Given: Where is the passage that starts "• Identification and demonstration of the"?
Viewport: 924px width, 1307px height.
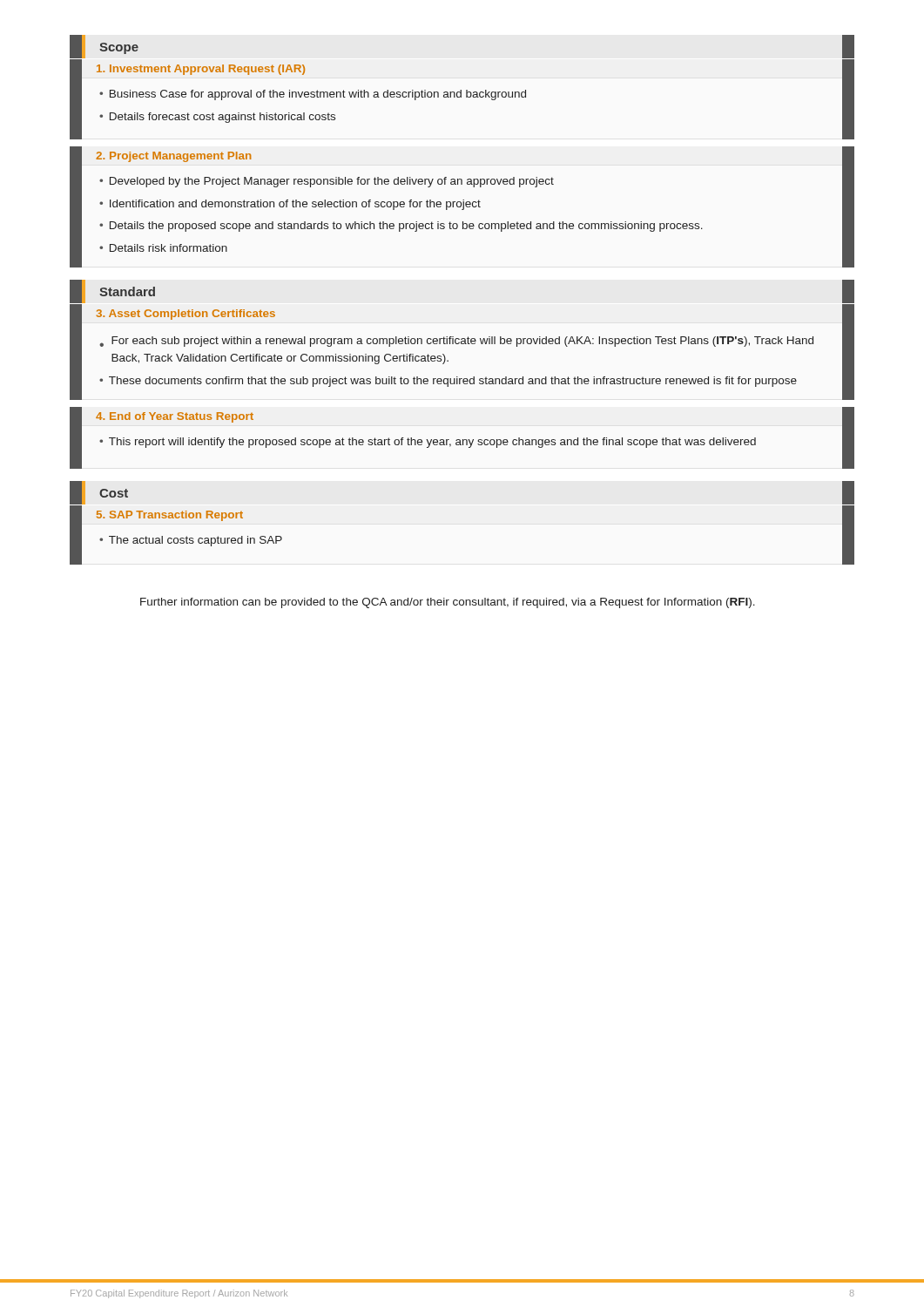Looking at the screenshot, I should pos(290,203).
